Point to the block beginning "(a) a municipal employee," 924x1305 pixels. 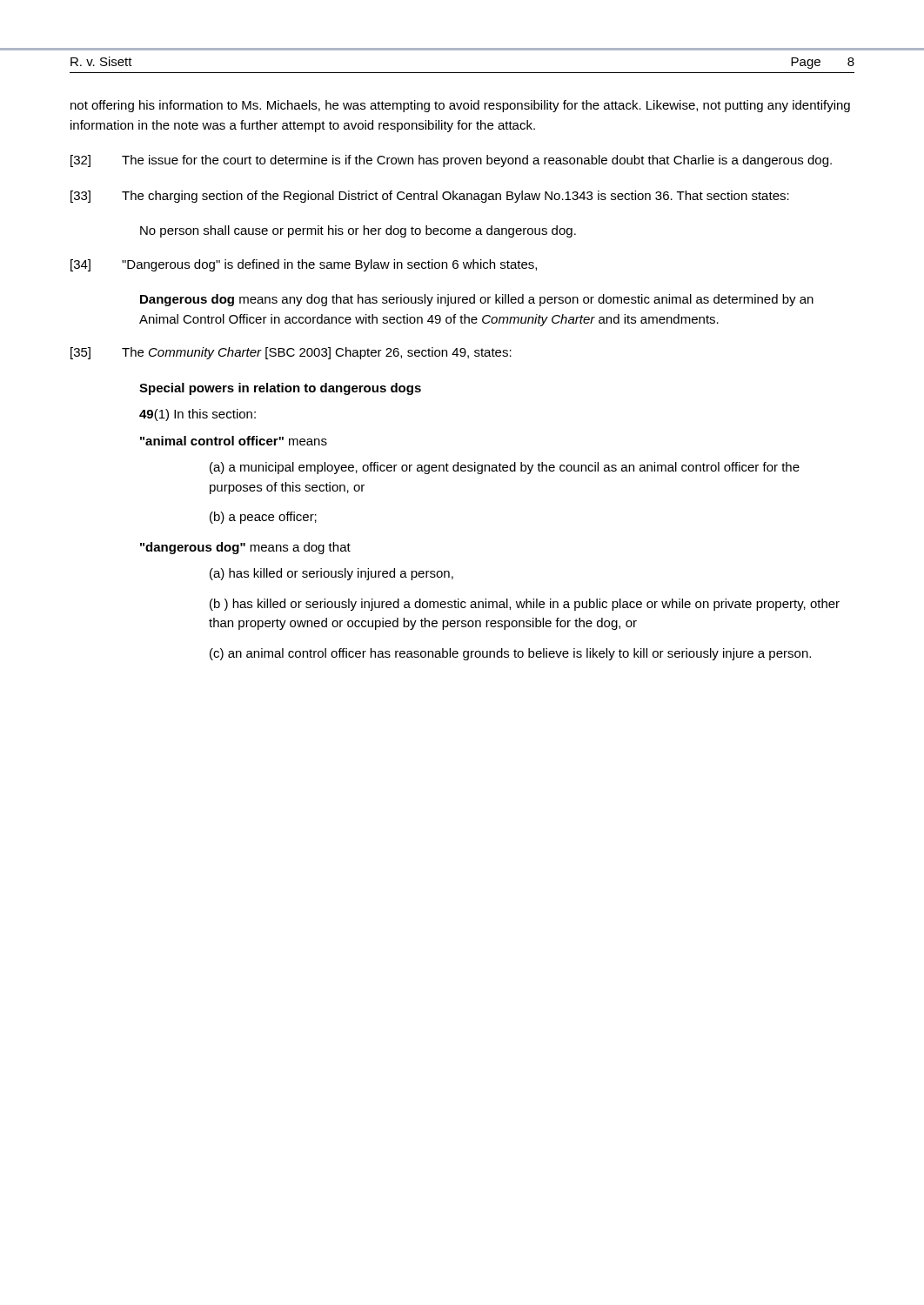504,477
